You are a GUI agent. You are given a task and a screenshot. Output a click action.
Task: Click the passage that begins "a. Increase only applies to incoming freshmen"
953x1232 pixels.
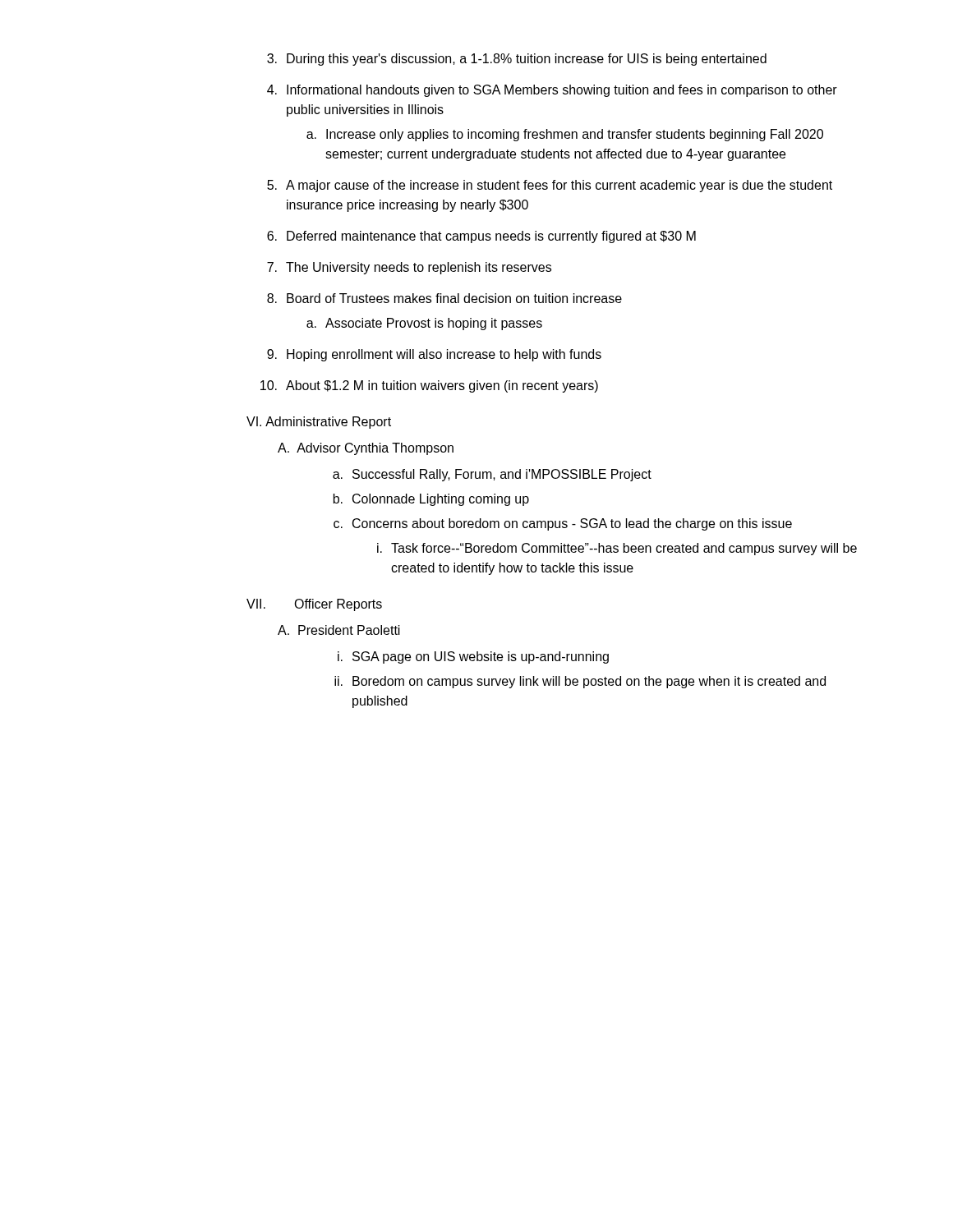coord(578,145)
